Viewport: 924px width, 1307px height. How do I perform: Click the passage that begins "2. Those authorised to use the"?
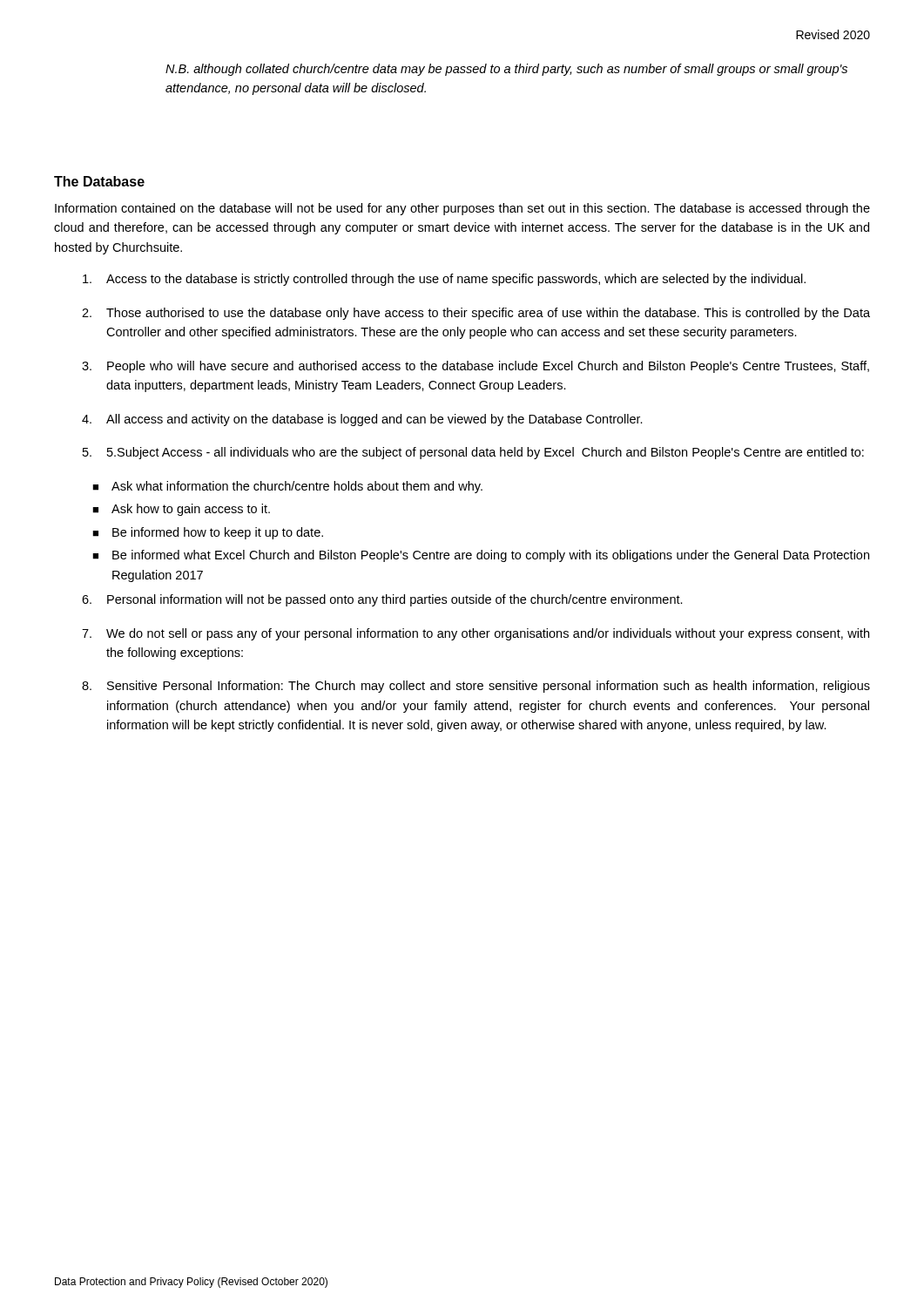coord(462,323)
